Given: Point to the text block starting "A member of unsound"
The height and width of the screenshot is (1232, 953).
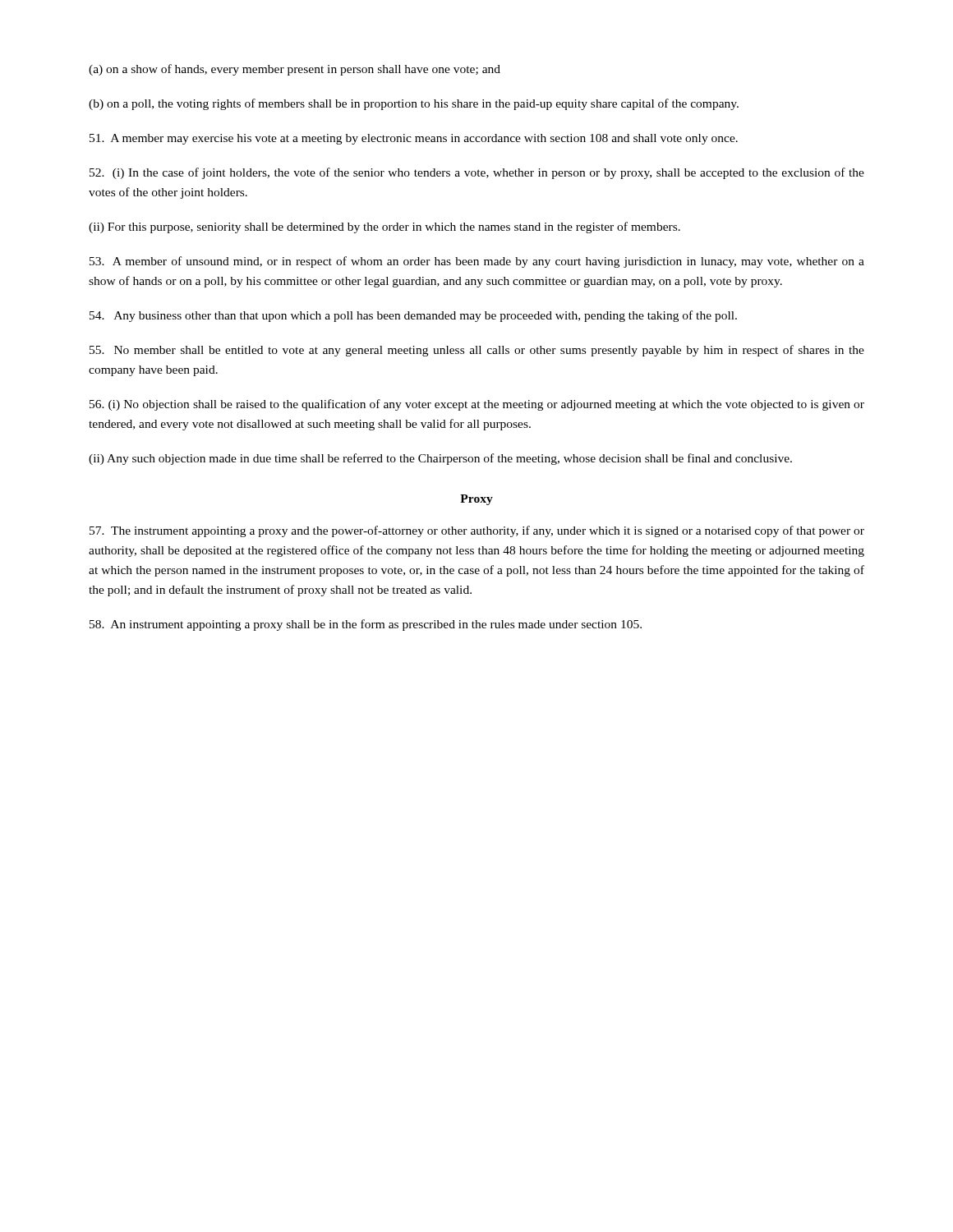Looking at the screenshot, I should coord(476,271).
